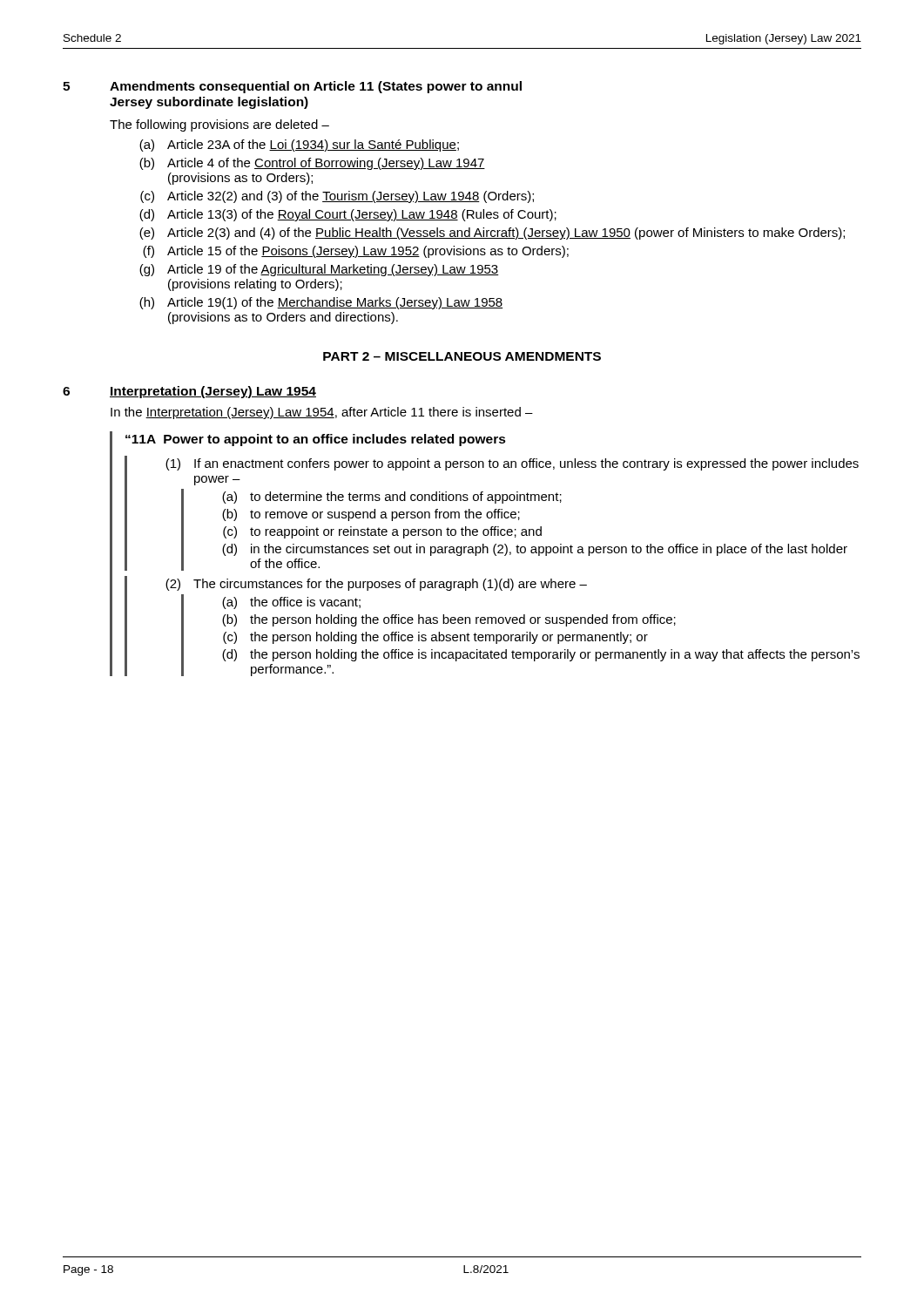Viewport: 924px width, 1307px height.
Task: Locate the block of text that opens with "(a) Article 23A"
Action: click(x=299, y=146)
